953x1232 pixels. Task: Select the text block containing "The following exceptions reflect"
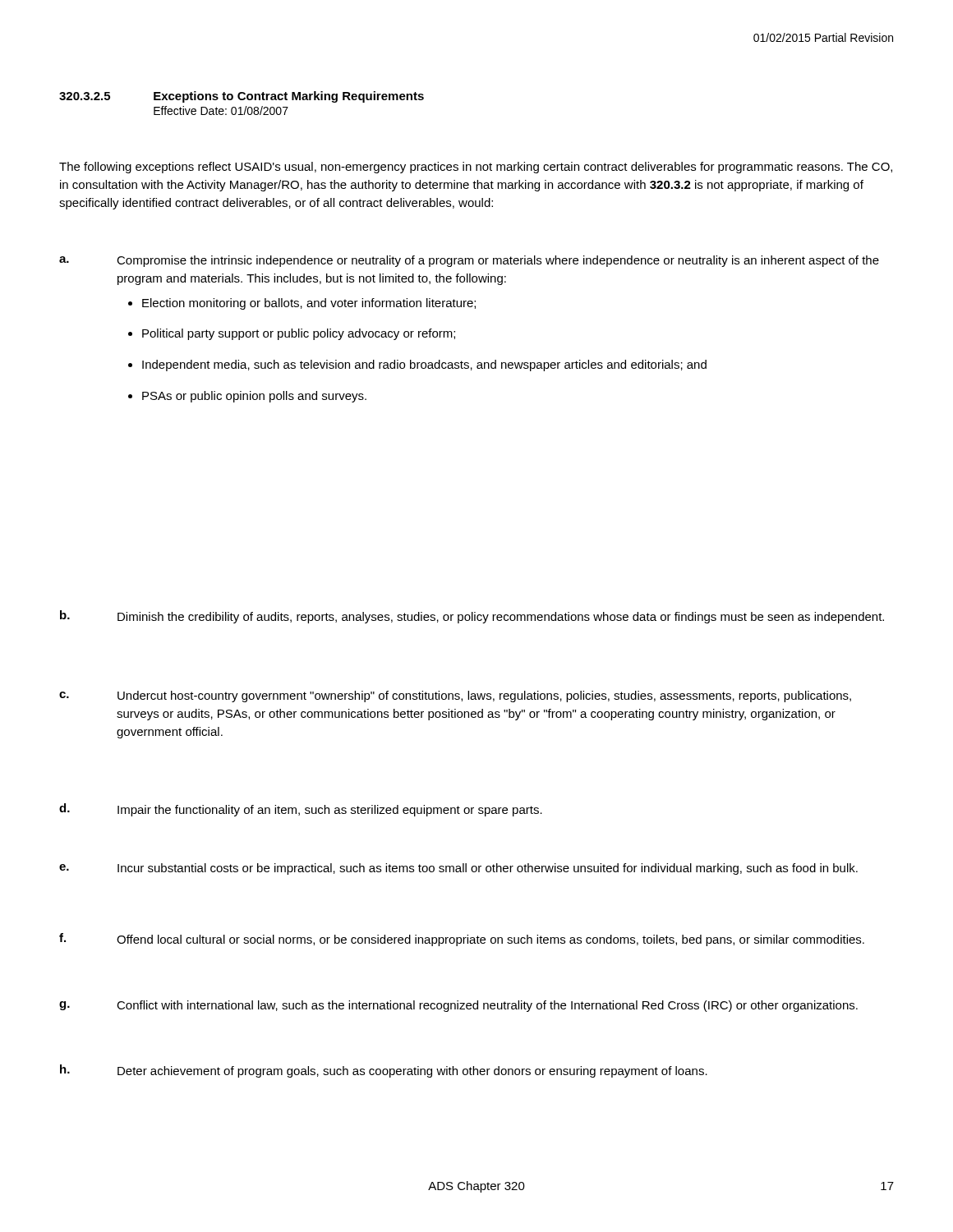pyautogui.click(x=476, y=184)
